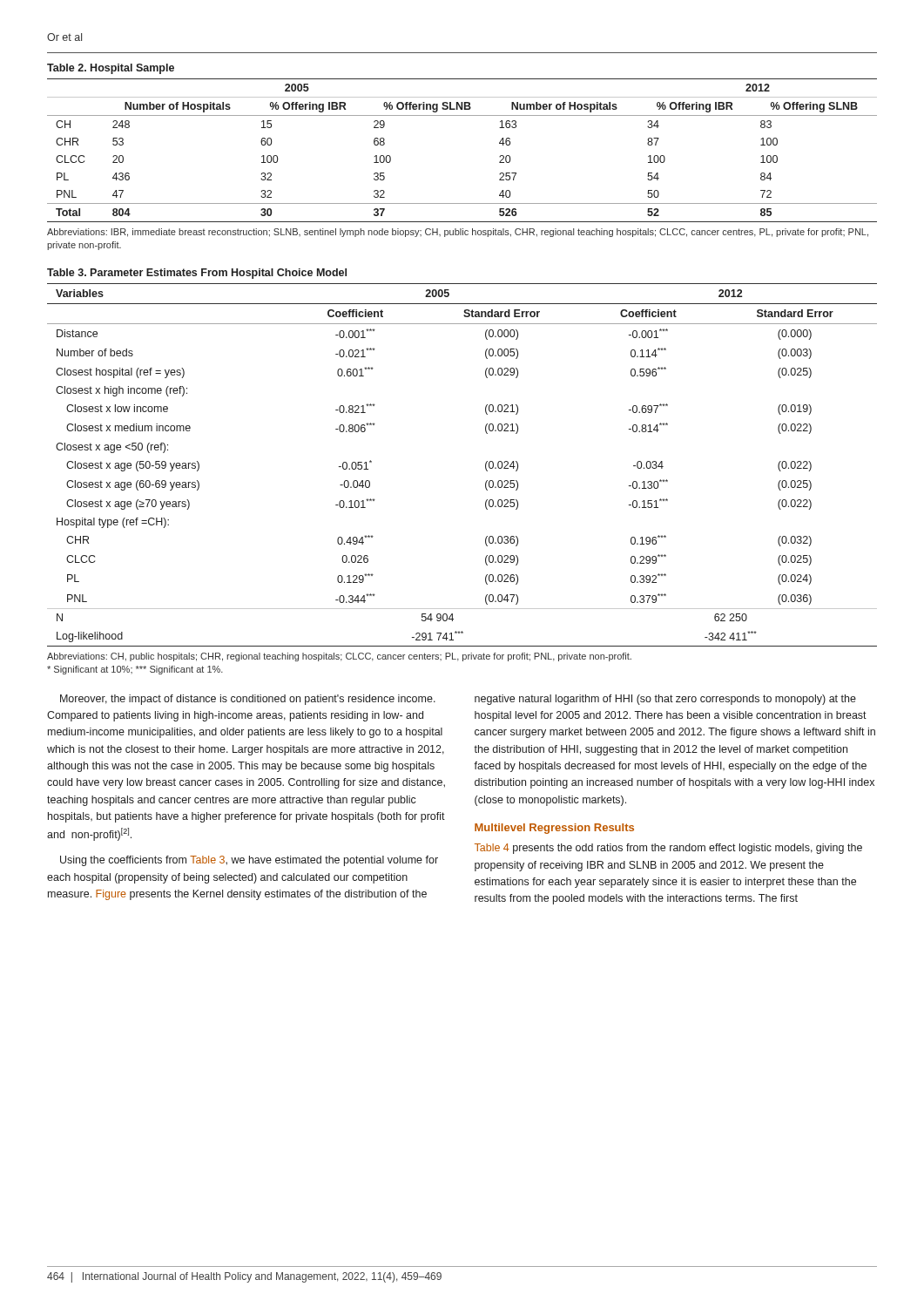Select the text block that reads "Using the coefficients from Table 3, we have"
Image resolution: width=924 pixels, height=1307 pixels.
tap(243, 877)
